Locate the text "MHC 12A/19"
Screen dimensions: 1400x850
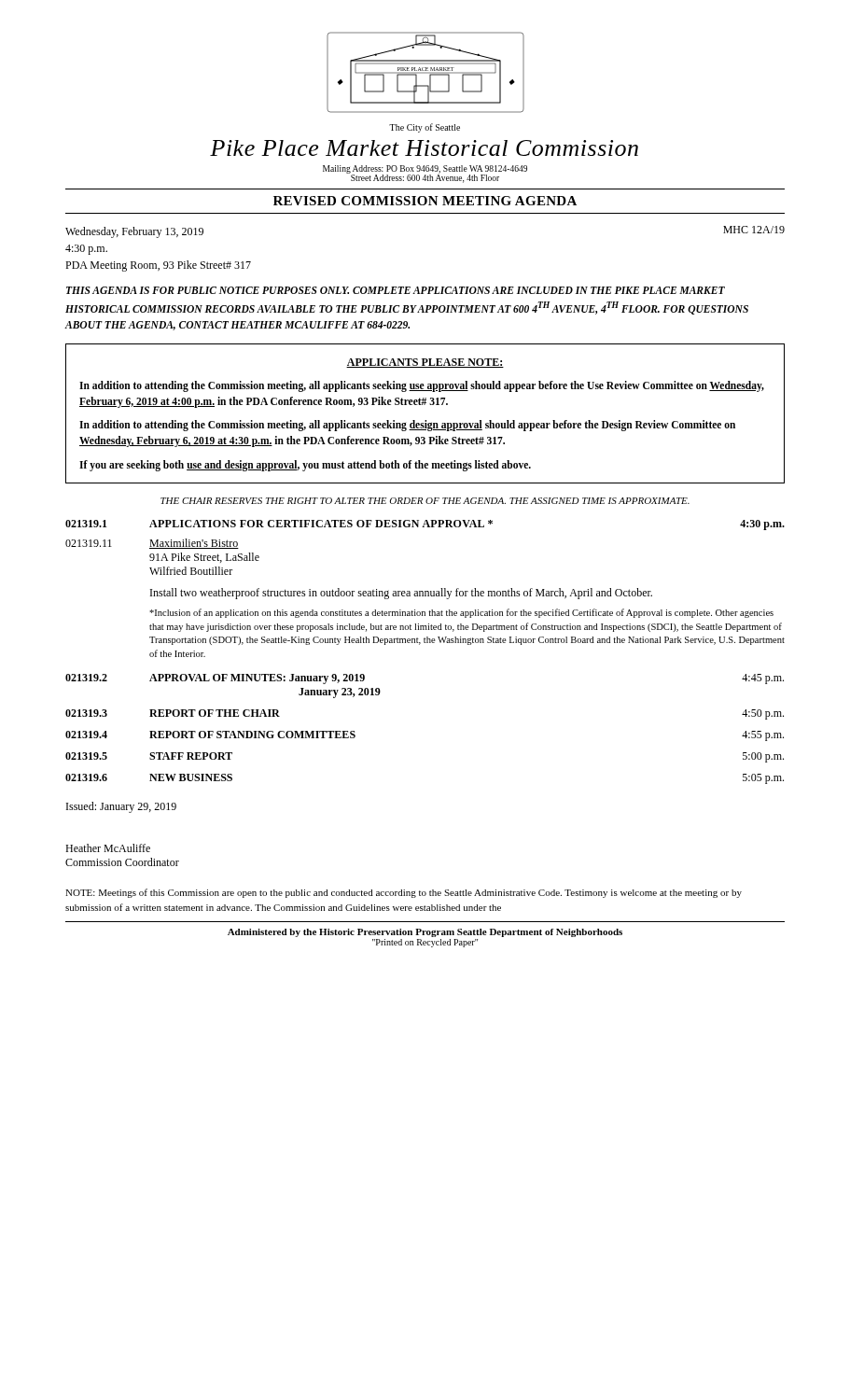(x=754, y=230)
